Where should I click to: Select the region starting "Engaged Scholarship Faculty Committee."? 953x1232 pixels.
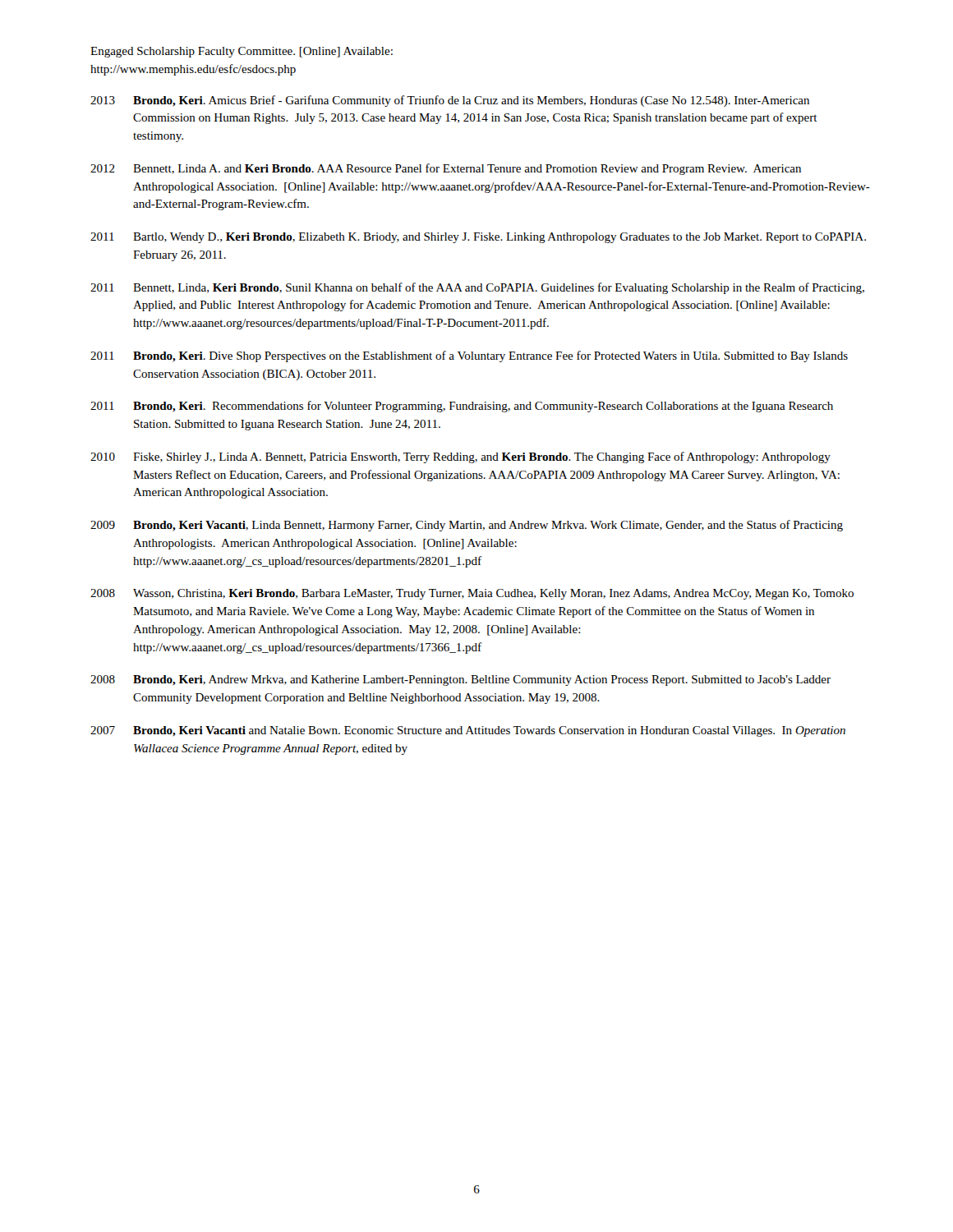[x=242, y=60]
